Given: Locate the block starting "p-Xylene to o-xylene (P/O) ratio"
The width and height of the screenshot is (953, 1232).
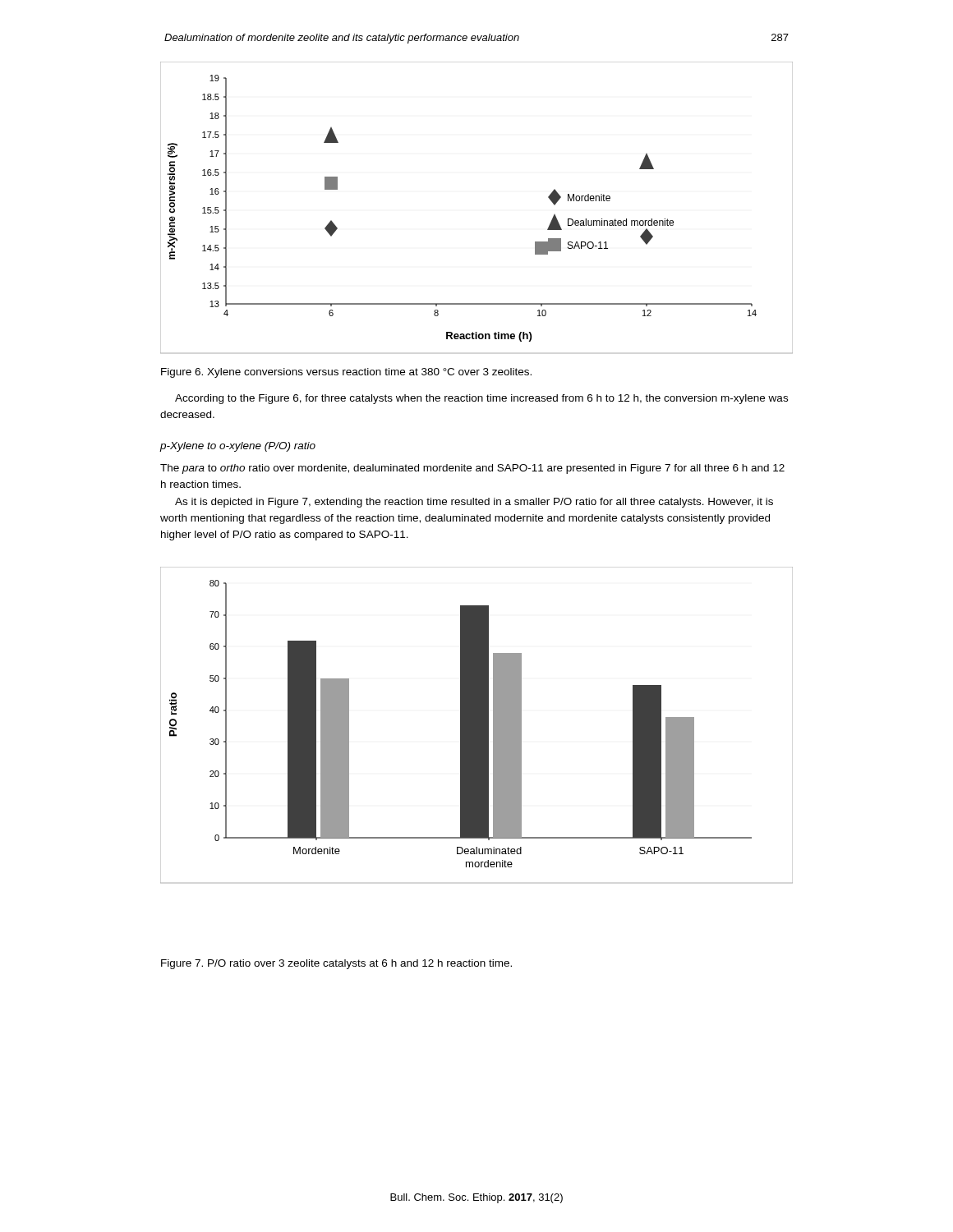Looking at the screenshot, I should coord(238,446).
